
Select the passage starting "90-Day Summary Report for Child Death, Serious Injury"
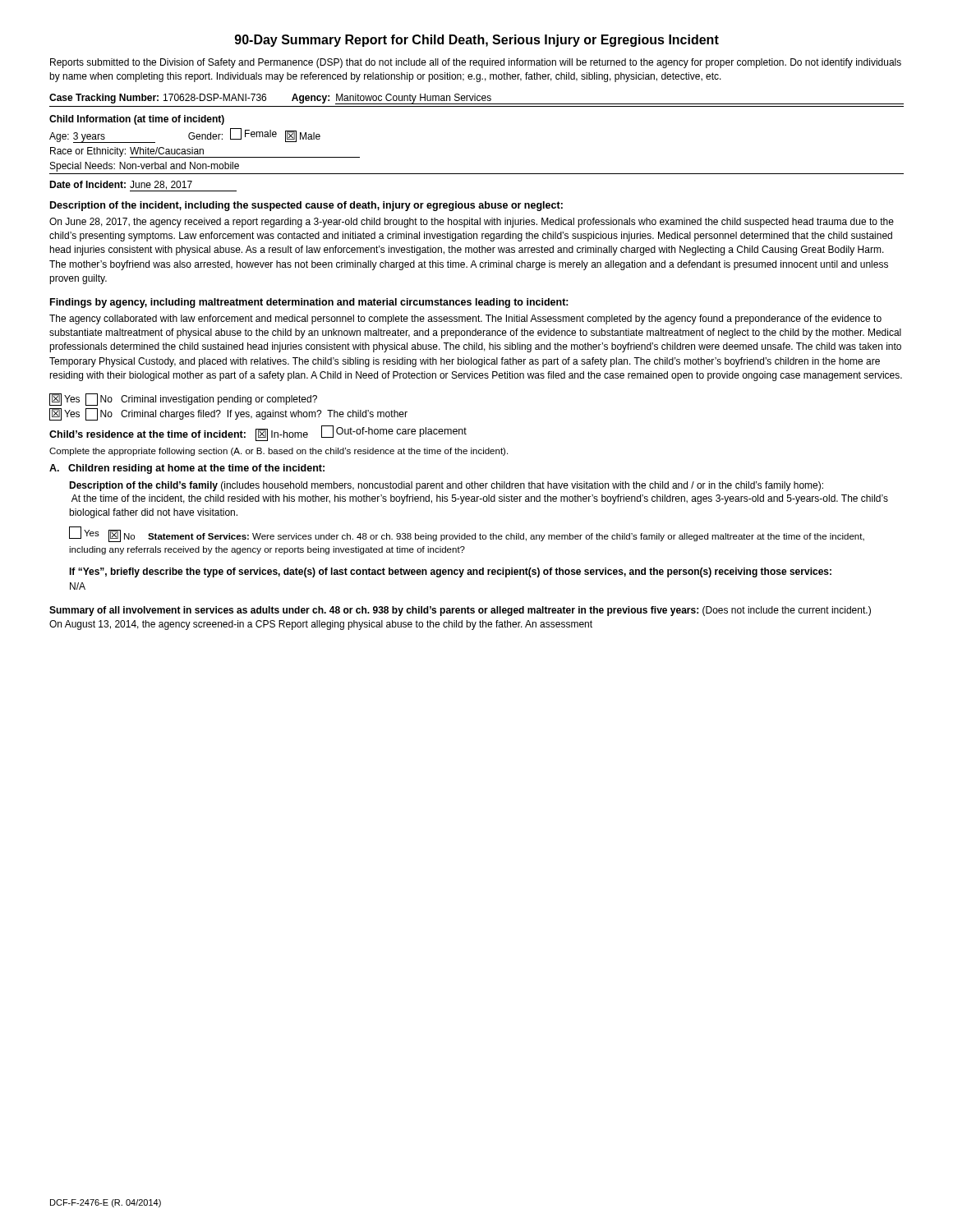pos(476,40)
